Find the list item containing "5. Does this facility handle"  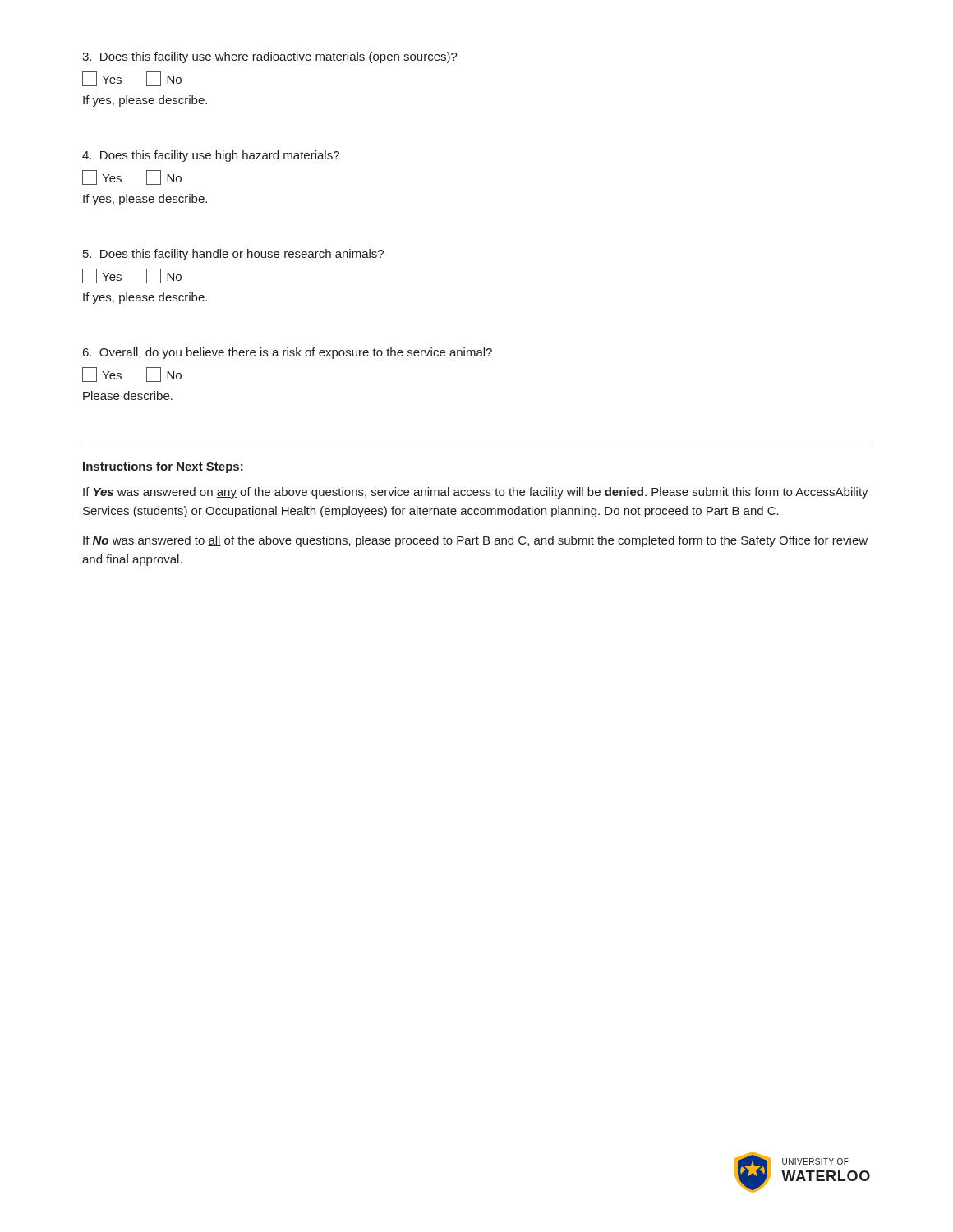233,255
